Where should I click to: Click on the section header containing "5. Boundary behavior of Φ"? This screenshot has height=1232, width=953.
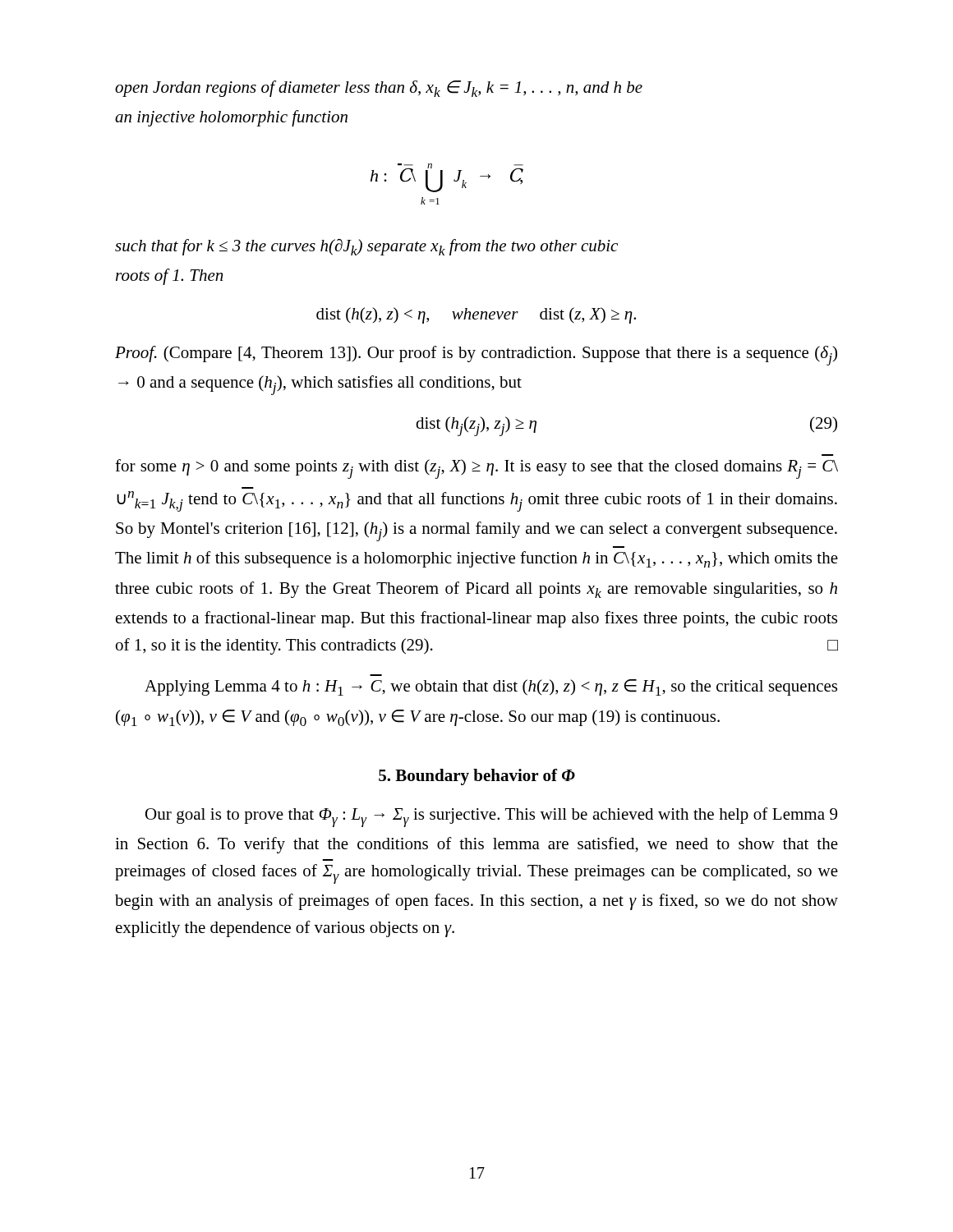point(476,776)
